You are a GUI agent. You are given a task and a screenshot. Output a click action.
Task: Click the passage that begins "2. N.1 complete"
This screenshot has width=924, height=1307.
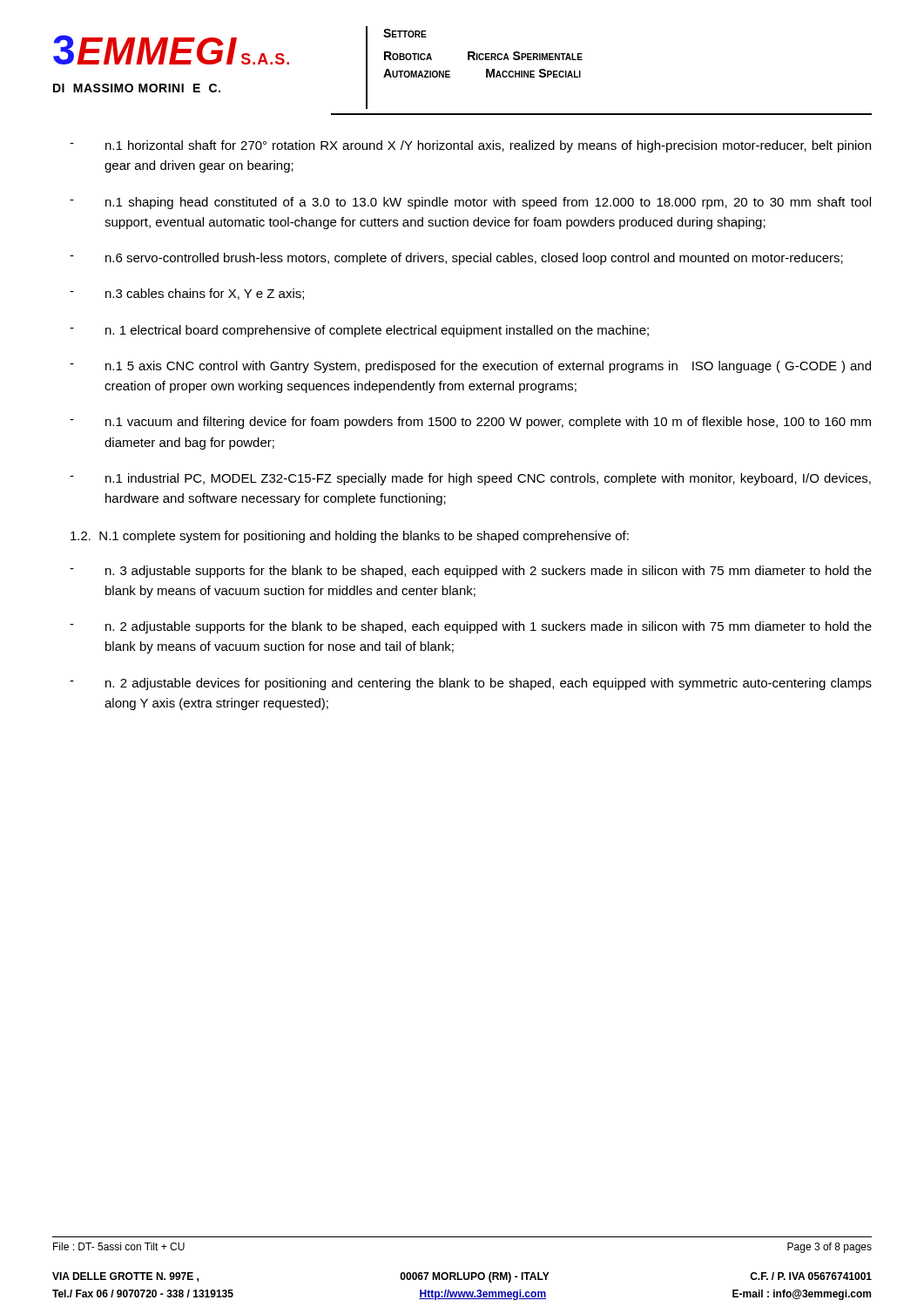coord(350,536)
